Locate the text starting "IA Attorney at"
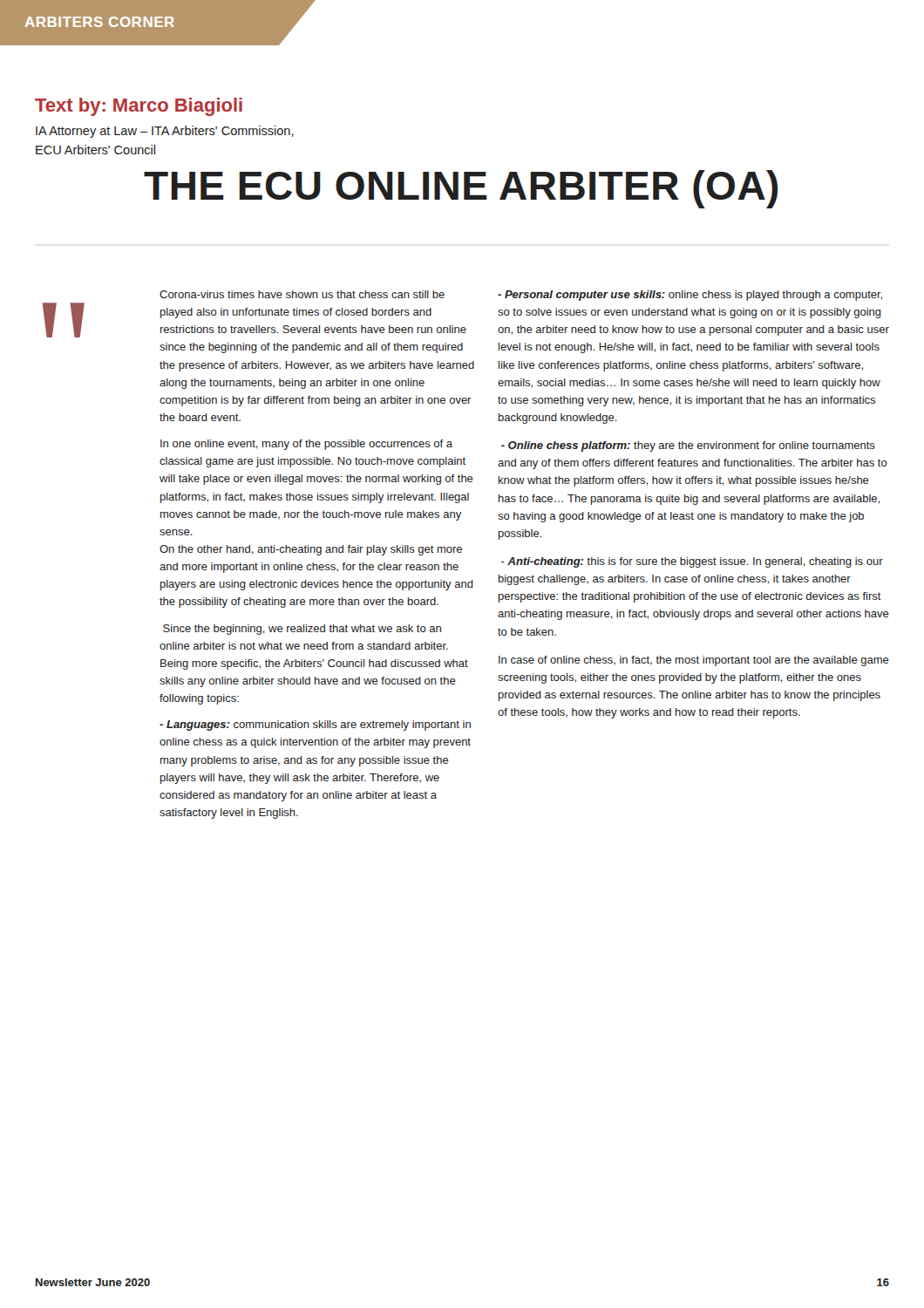This screenshot has width=924, height=1308. [x=165, y=140]
